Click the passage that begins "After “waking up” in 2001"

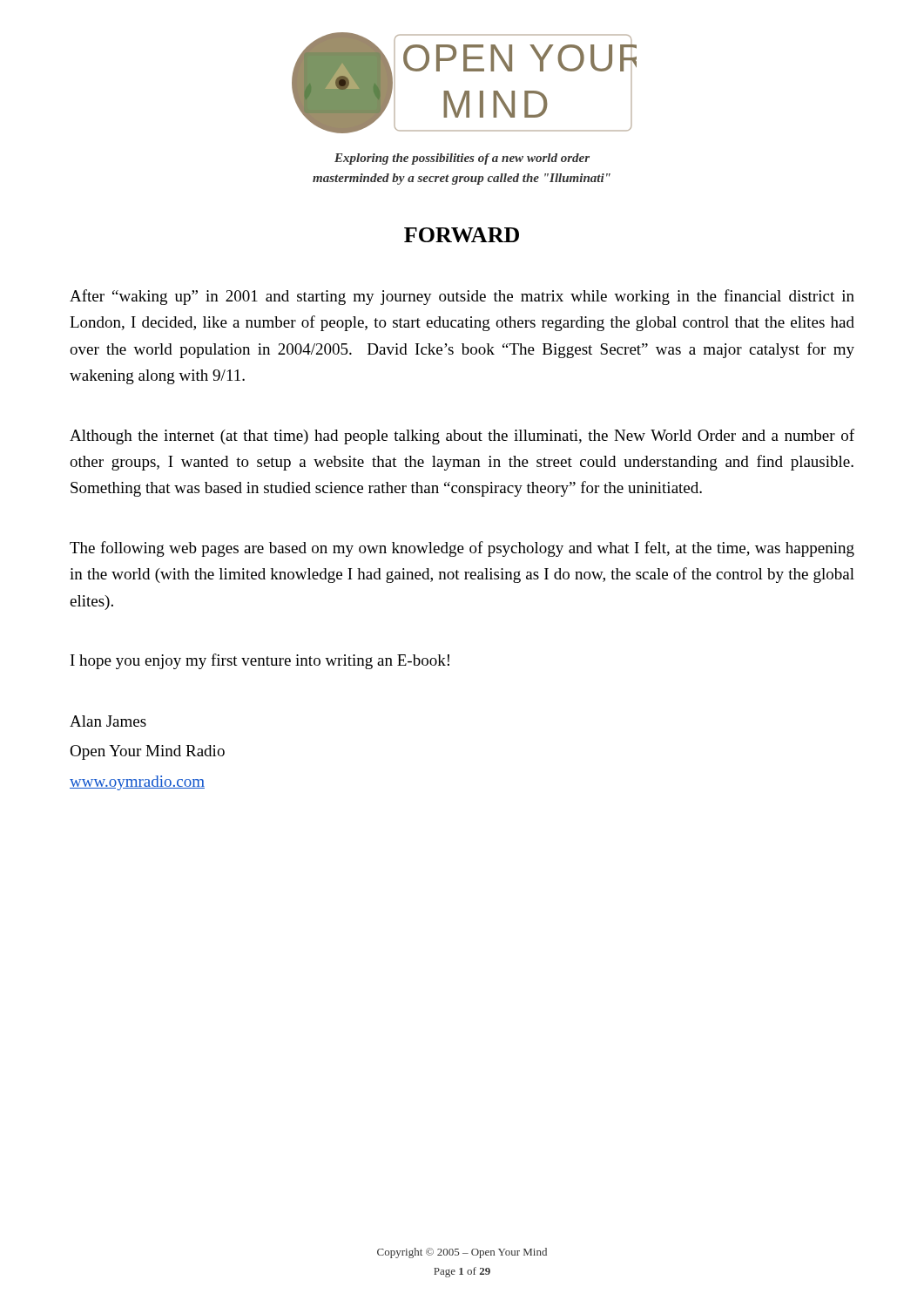tap(462, 336)
